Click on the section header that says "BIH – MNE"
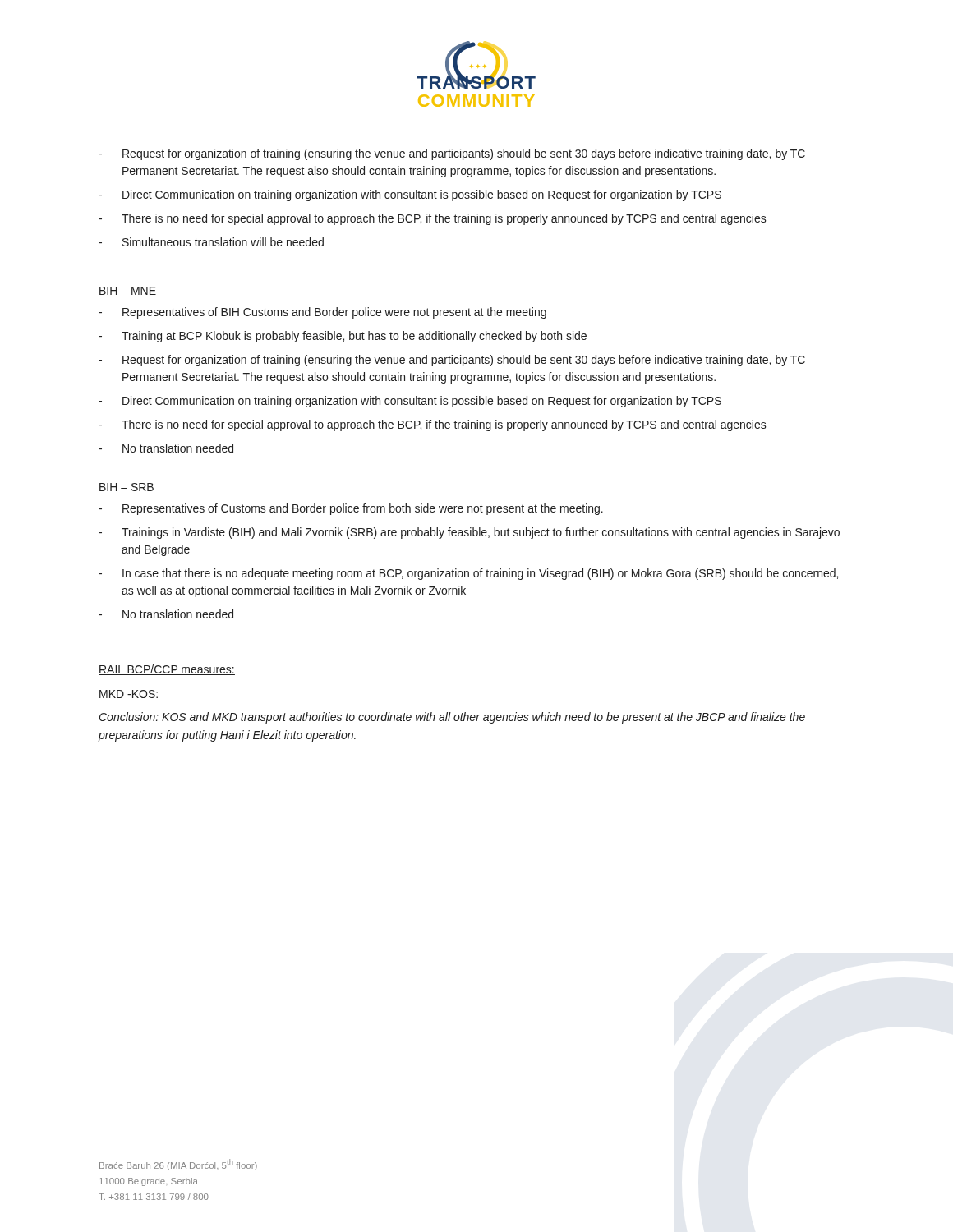Image resolution: width=953 pixels, height=1232 pixels. [x=127, y=291]
